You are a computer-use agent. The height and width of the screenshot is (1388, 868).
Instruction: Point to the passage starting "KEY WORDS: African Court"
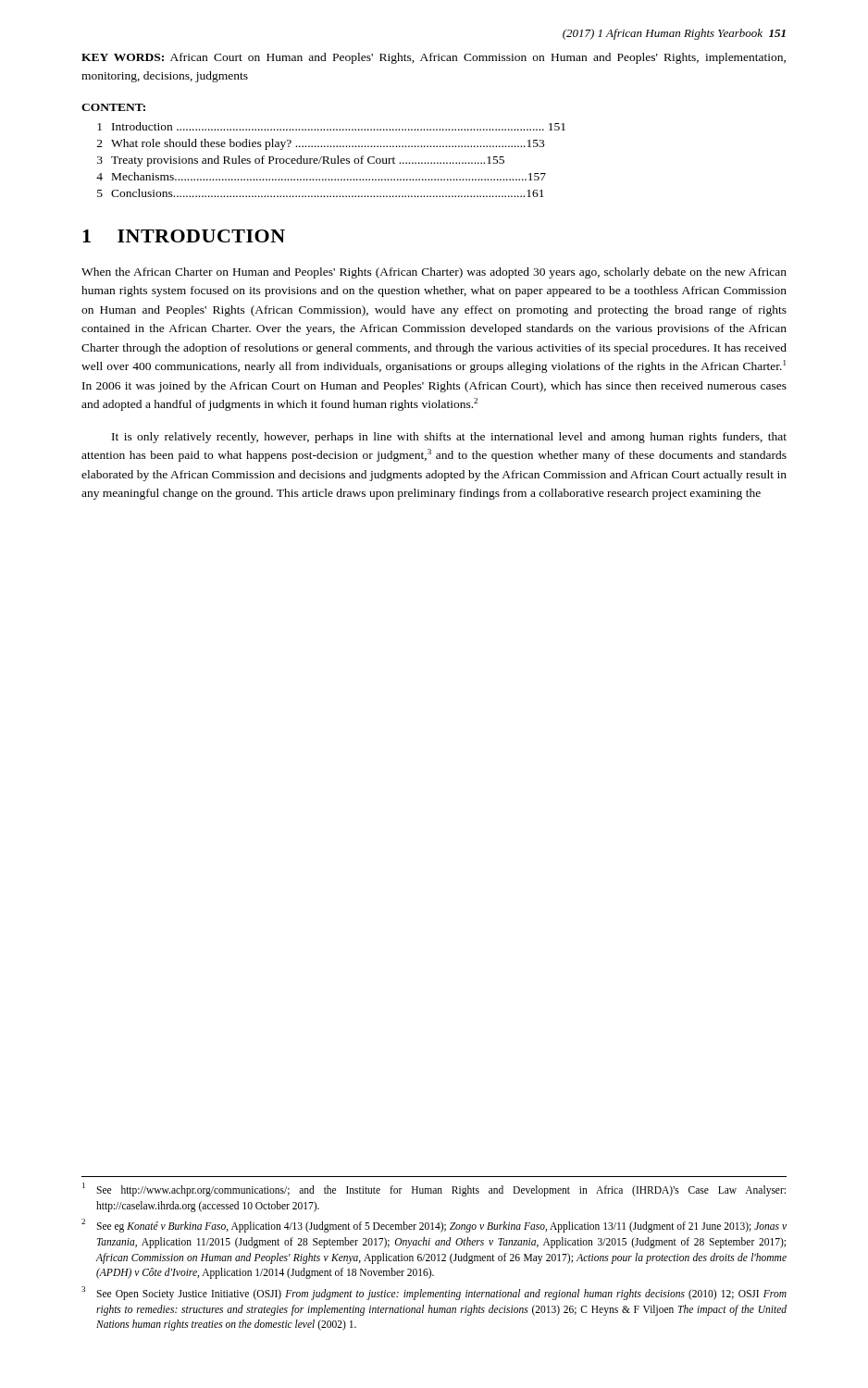coord(434,66)
